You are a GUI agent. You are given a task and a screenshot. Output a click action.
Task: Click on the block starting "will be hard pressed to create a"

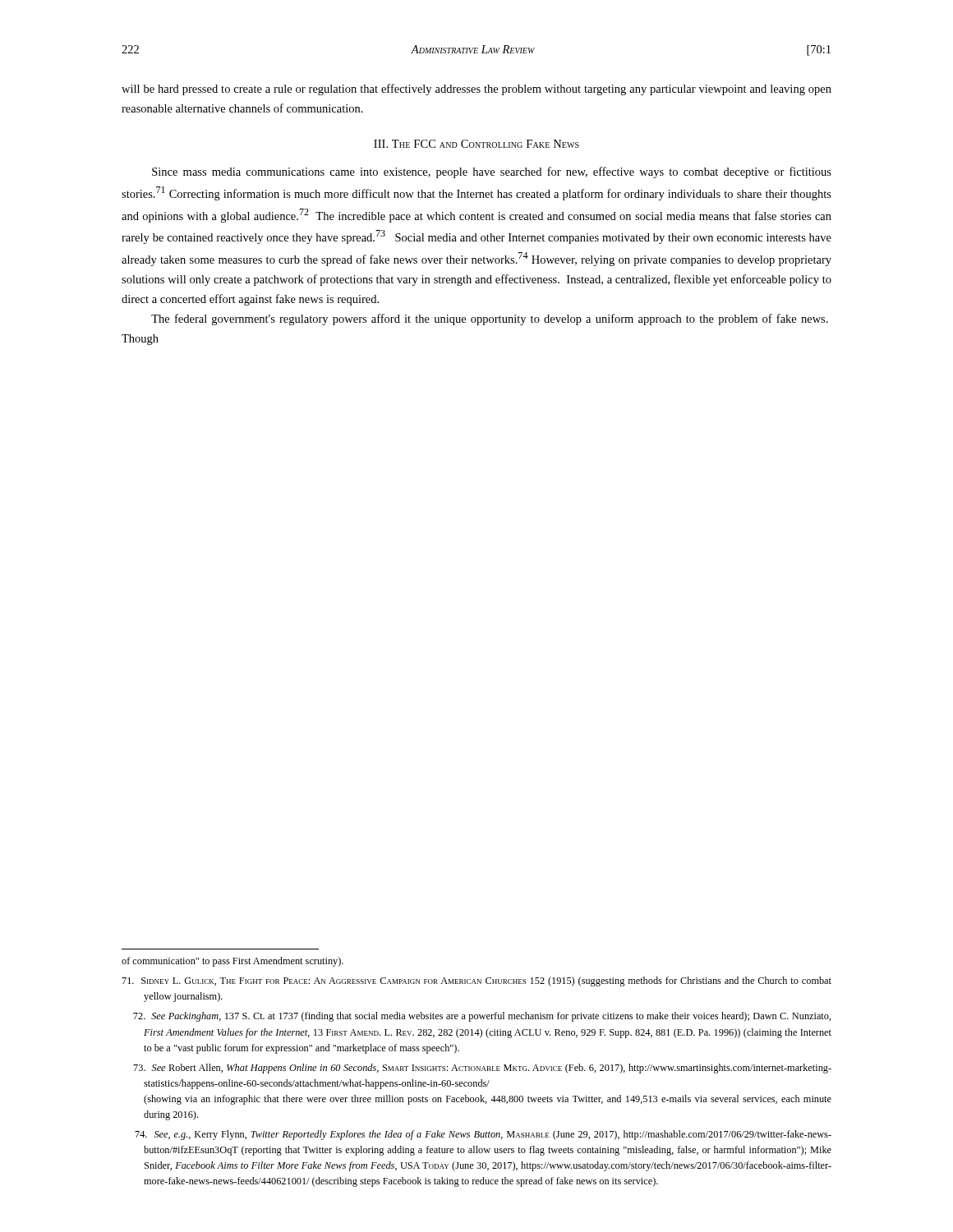476,99
